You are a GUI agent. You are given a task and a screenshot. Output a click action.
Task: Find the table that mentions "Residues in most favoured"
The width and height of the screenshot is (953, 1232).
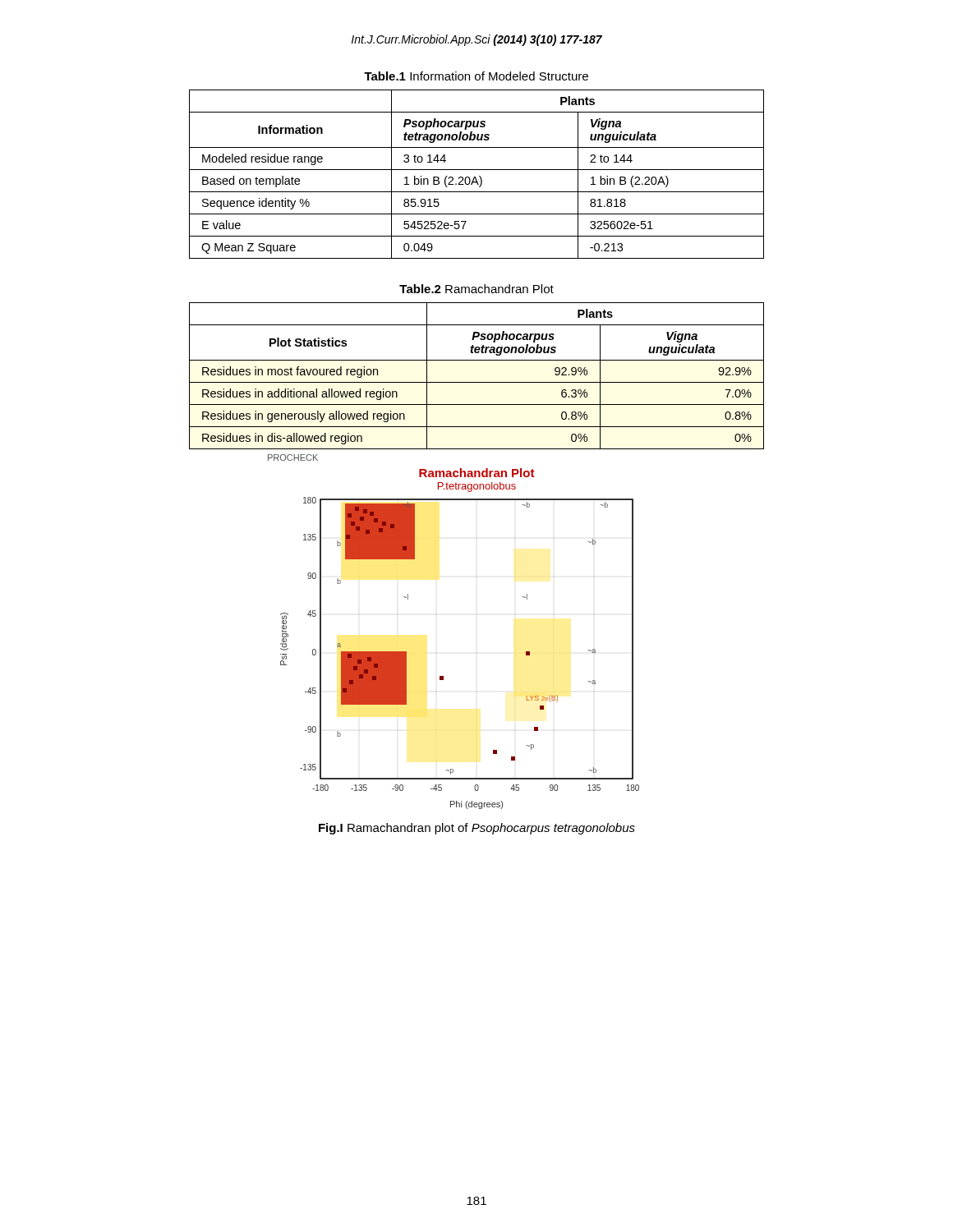coord(476,376)
